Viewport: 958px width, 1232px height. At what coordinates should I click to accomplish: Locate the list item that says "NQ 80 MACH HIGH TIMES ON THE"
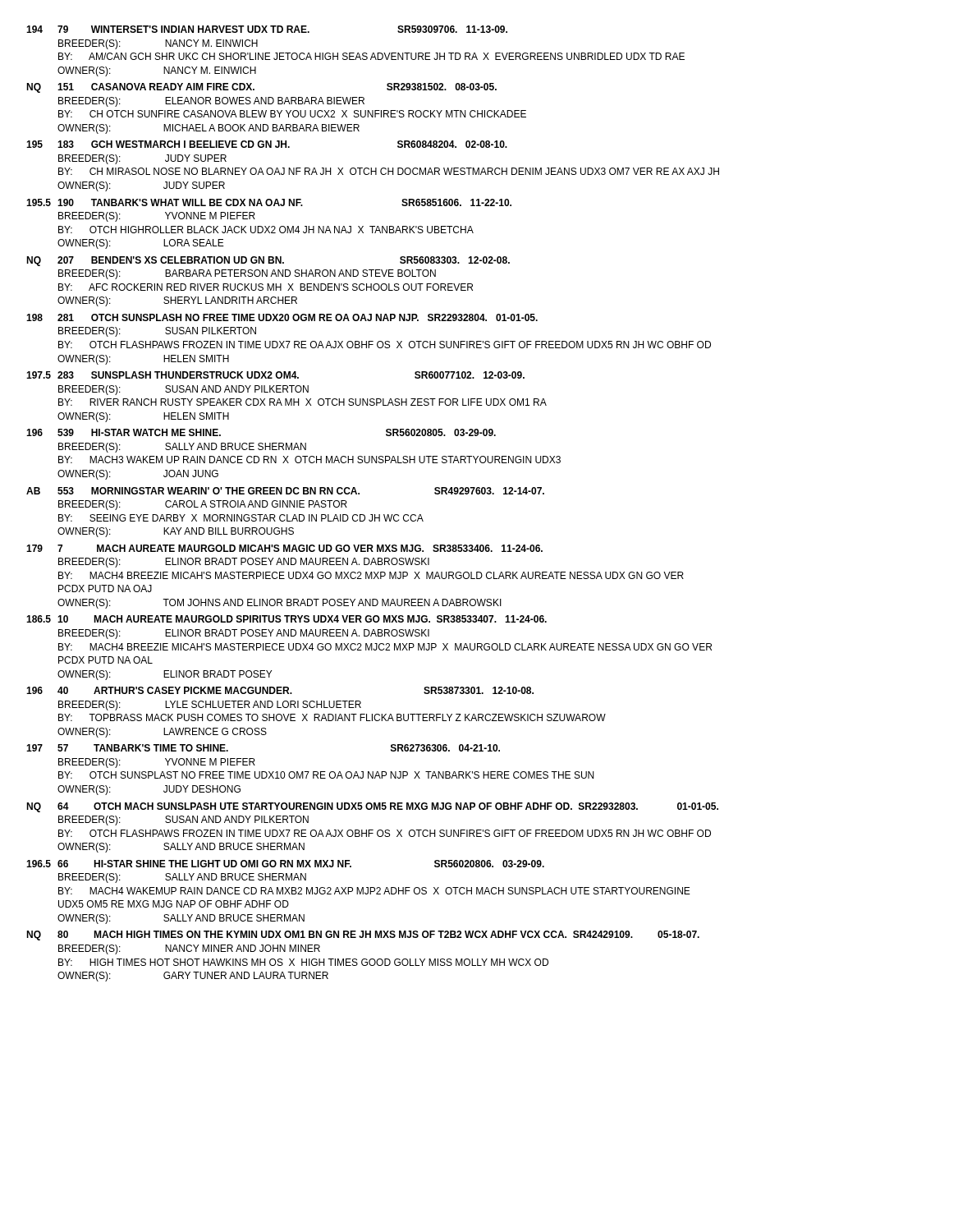point(479,956)
